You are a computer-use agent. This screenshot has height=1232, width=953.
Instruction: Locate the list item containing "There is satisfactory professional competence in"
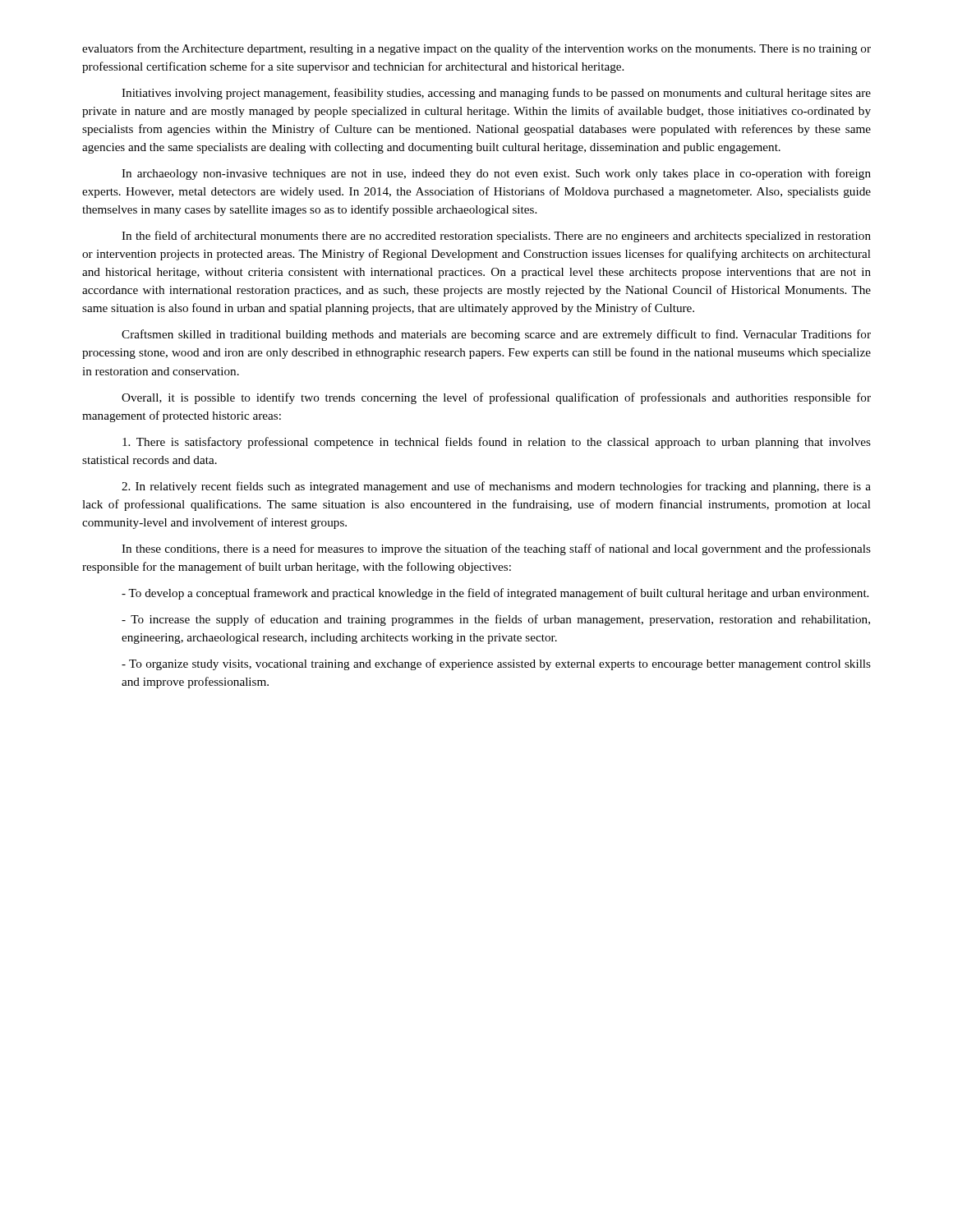(476, 451)
